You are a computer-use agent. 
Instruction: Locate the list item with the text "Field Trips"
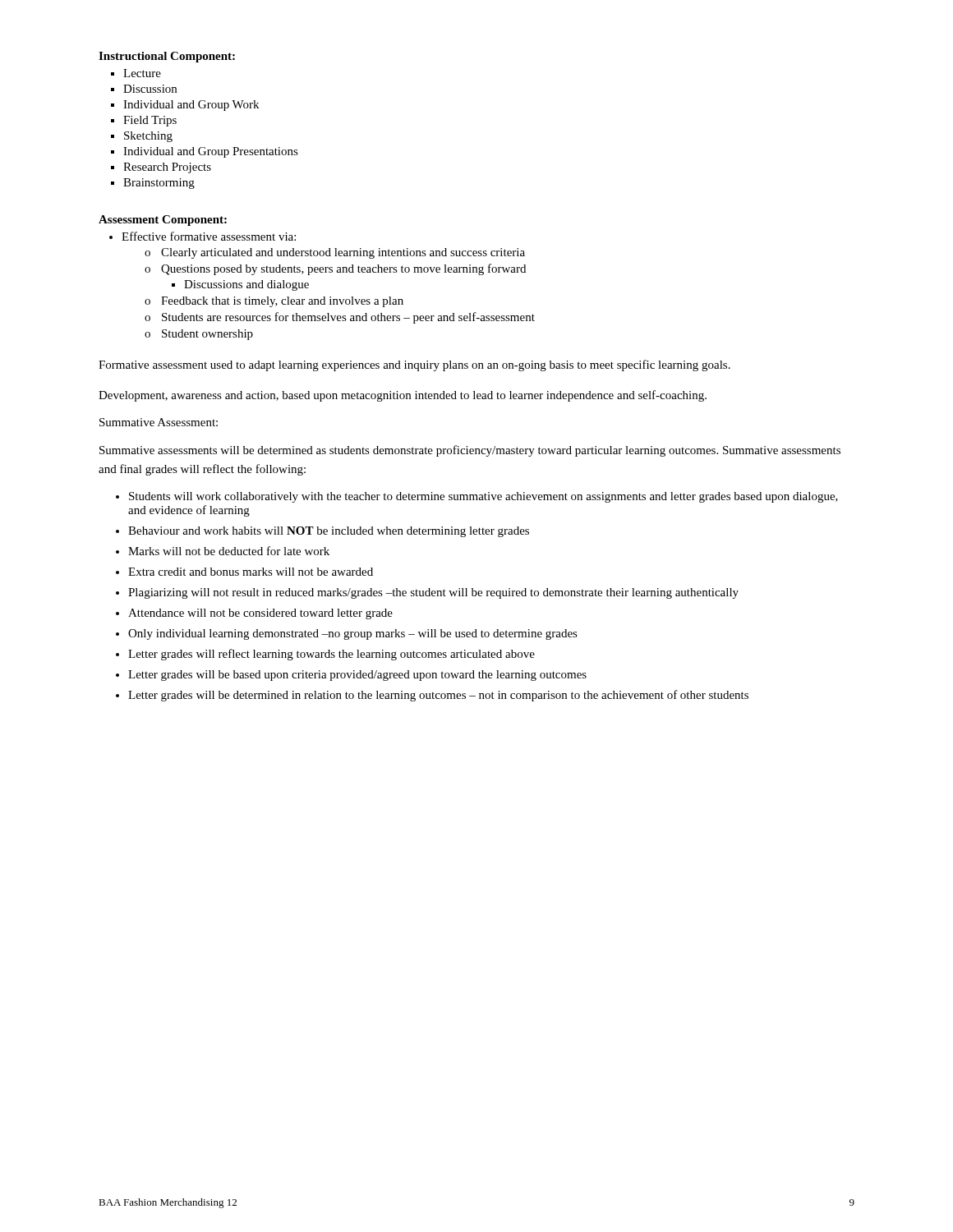click(150, 120)
